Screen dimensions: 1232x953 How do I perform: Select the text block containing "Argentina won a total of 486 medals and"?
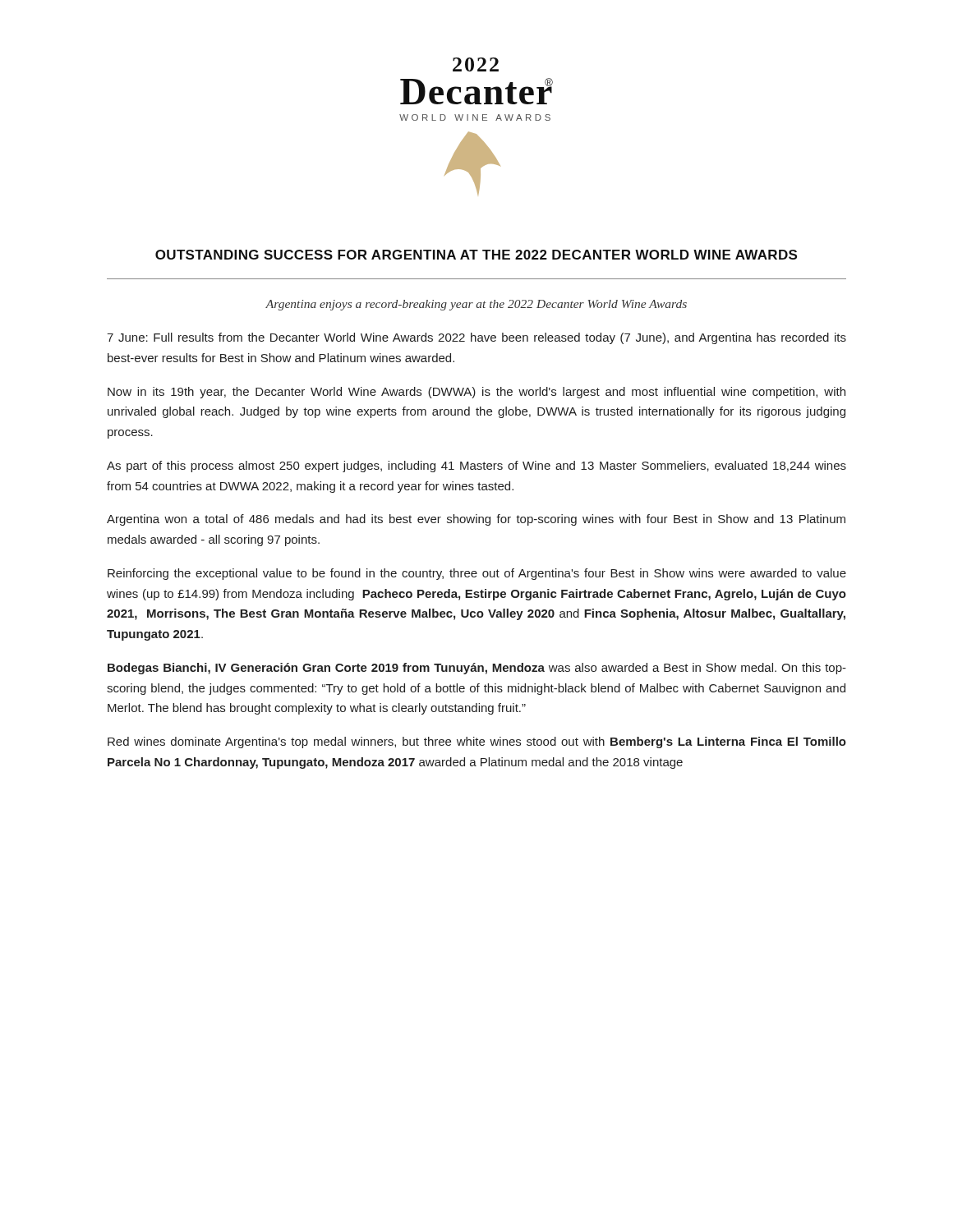click(476, 530)
